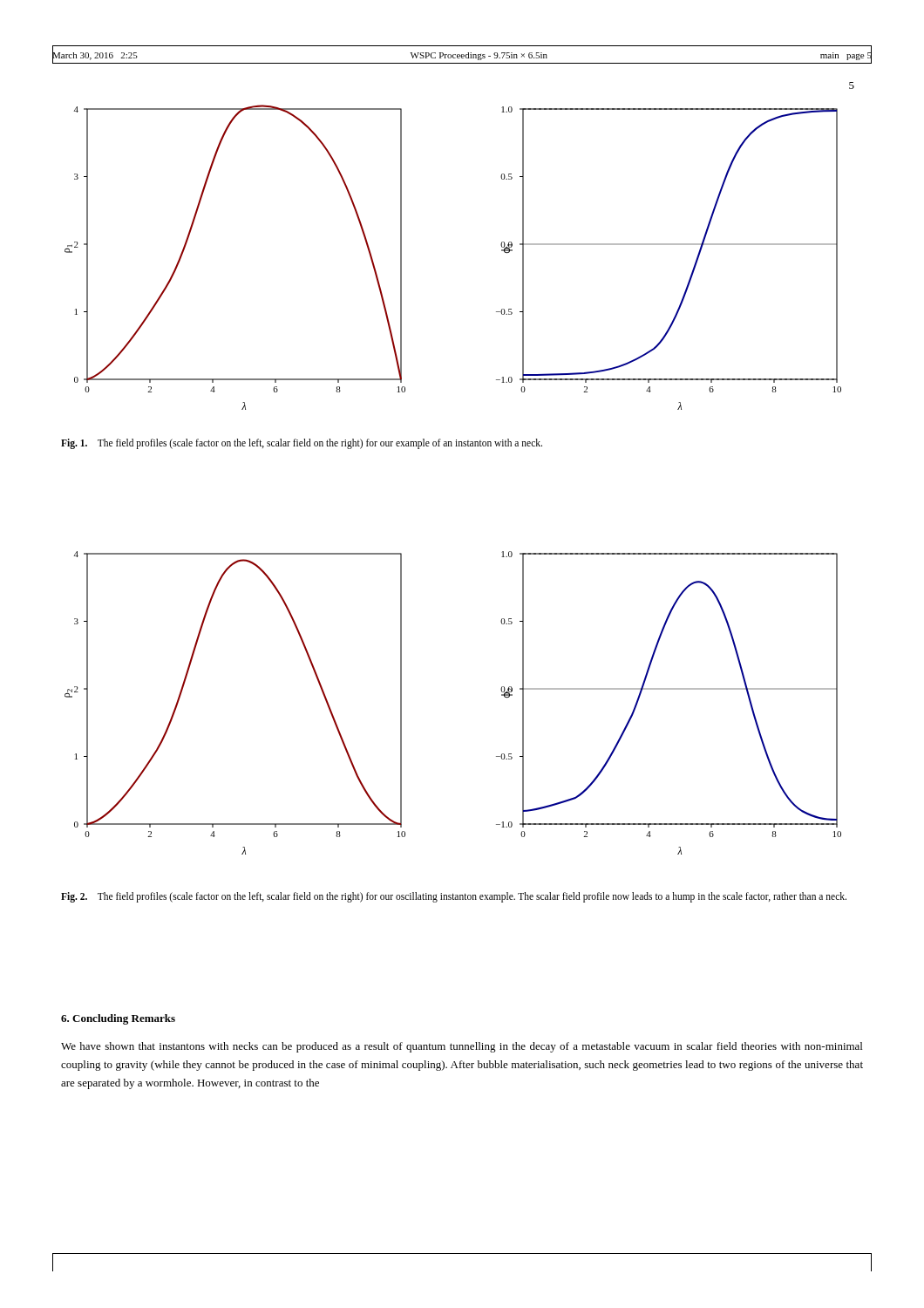Click on the section header containing "6. Concluding Remarks"
This screenshot has width=924, height=1308.
point(118,1018)
